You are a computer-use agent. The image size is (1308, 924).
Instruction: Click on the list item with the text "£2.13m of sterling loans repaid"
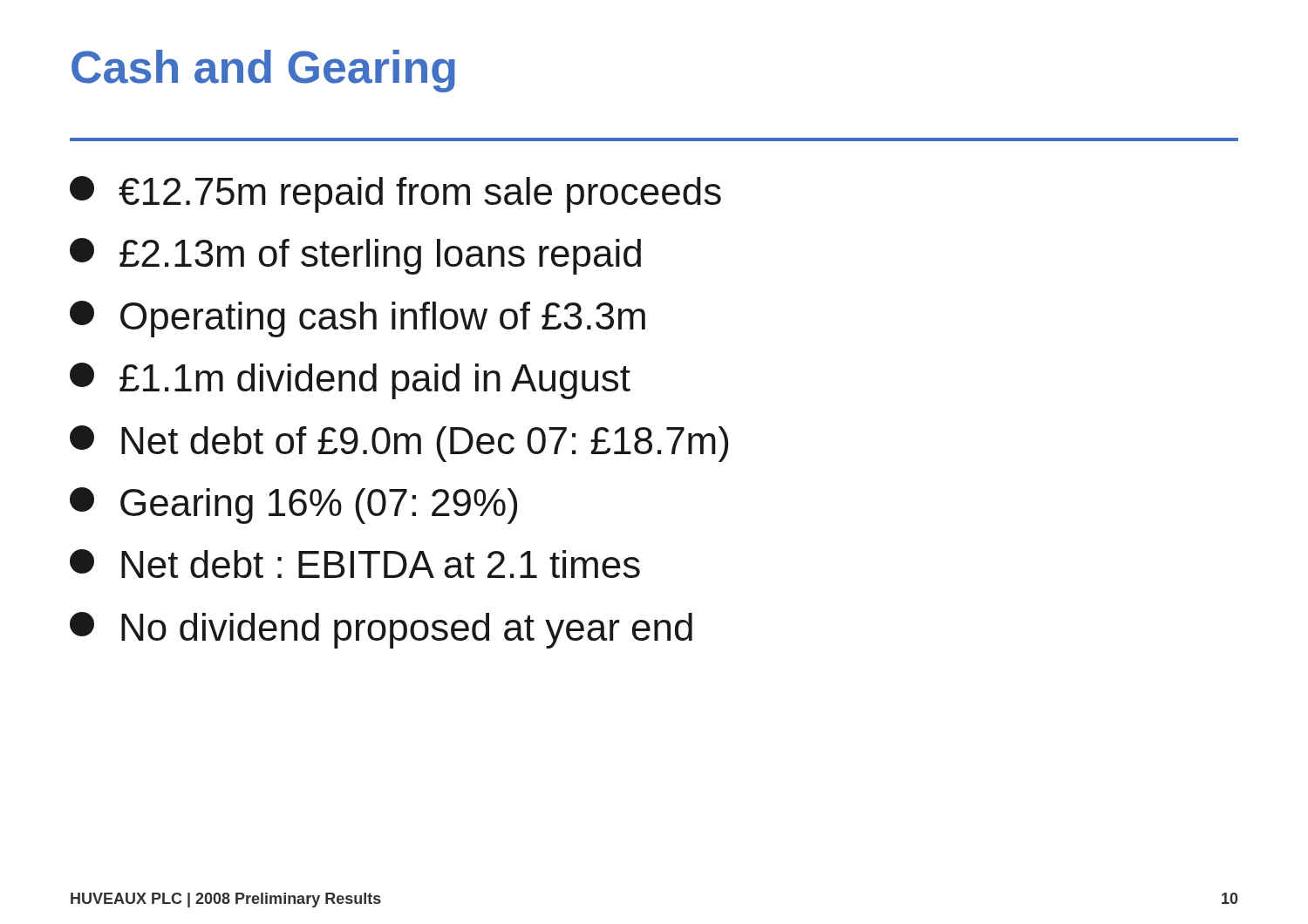[654, 254]
